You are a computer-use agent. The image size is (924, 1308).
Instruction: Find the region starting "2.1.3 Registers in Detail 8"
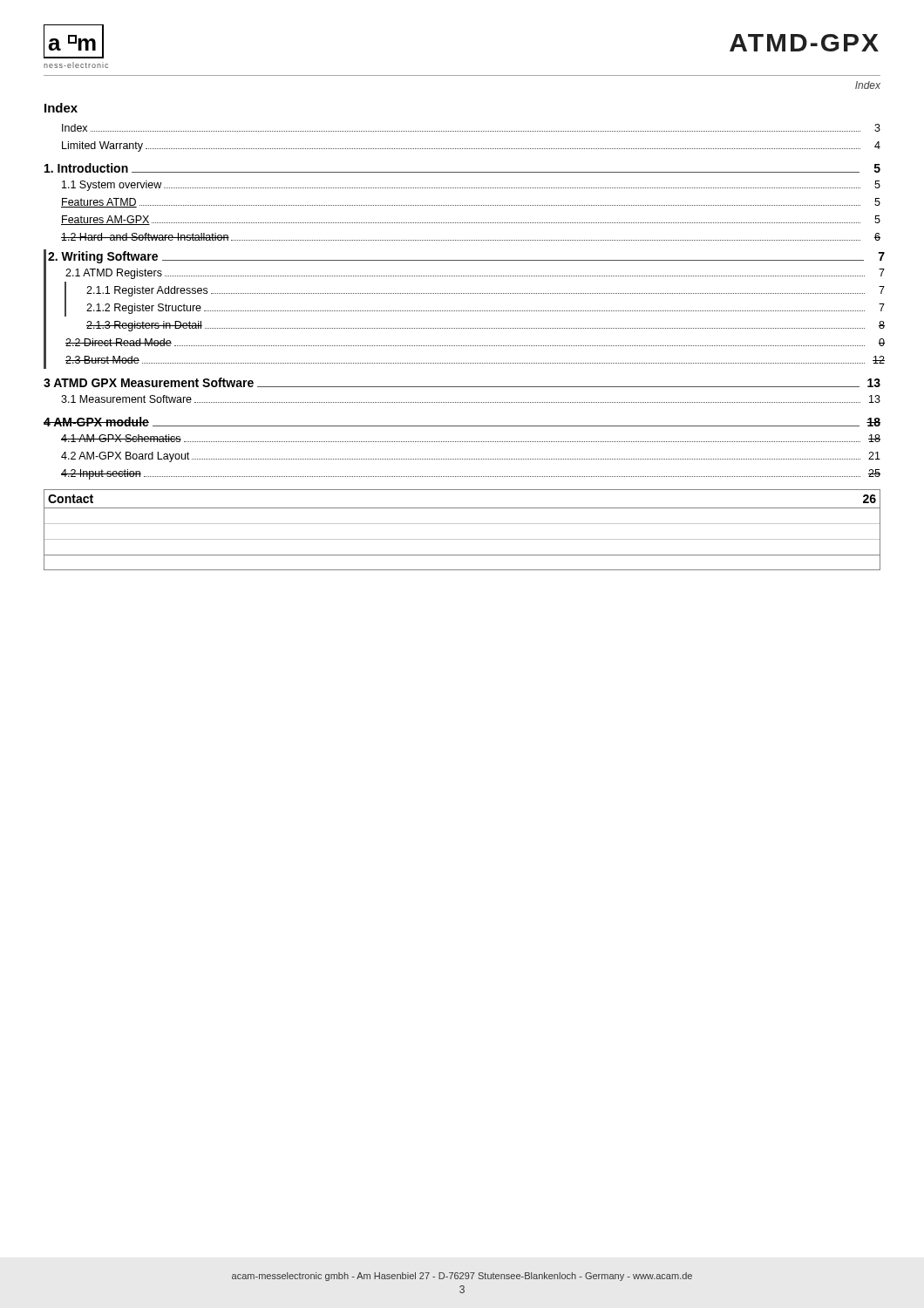(x=466, y=325)
